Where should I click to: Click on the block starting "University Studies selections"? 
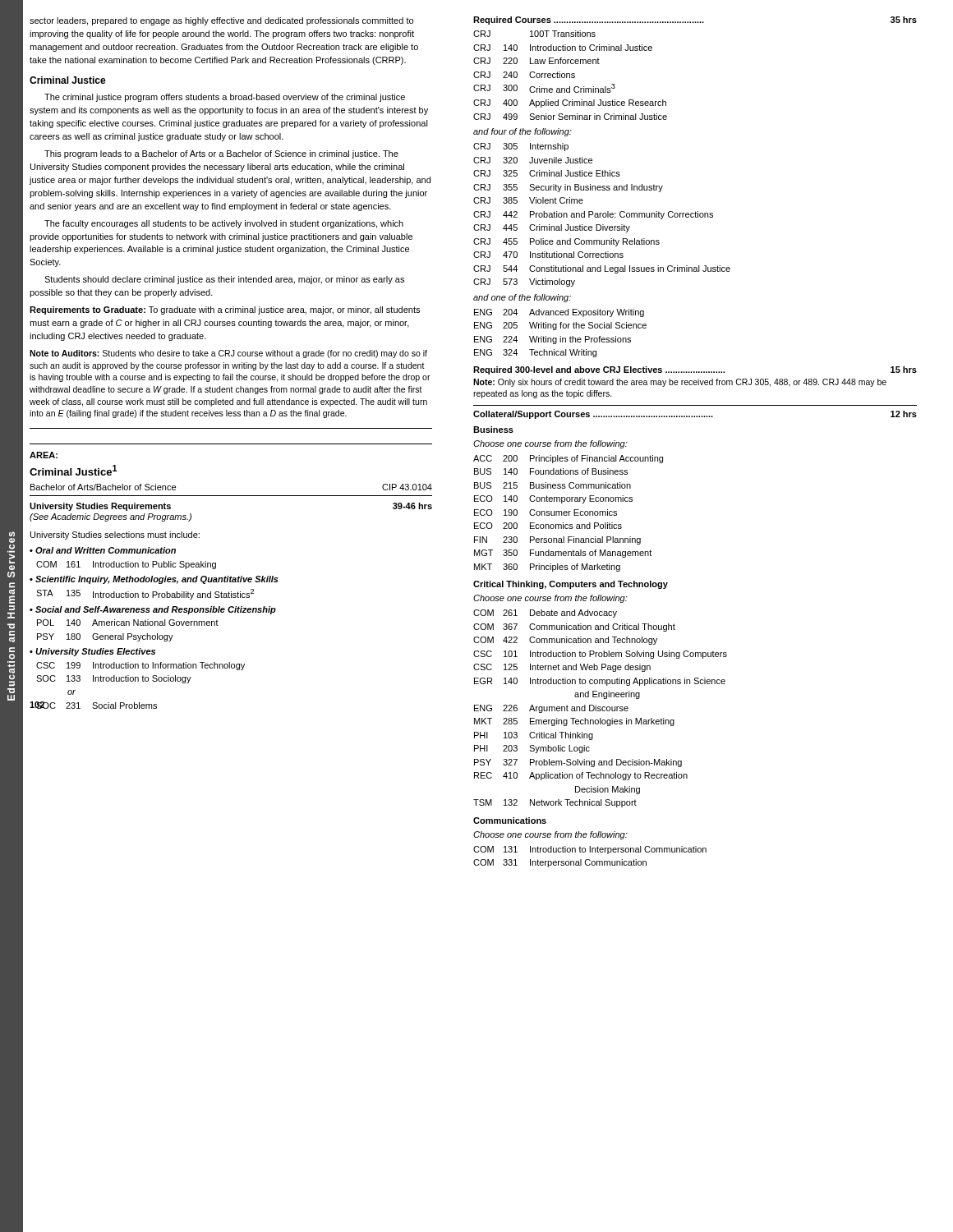coord(115,536)
